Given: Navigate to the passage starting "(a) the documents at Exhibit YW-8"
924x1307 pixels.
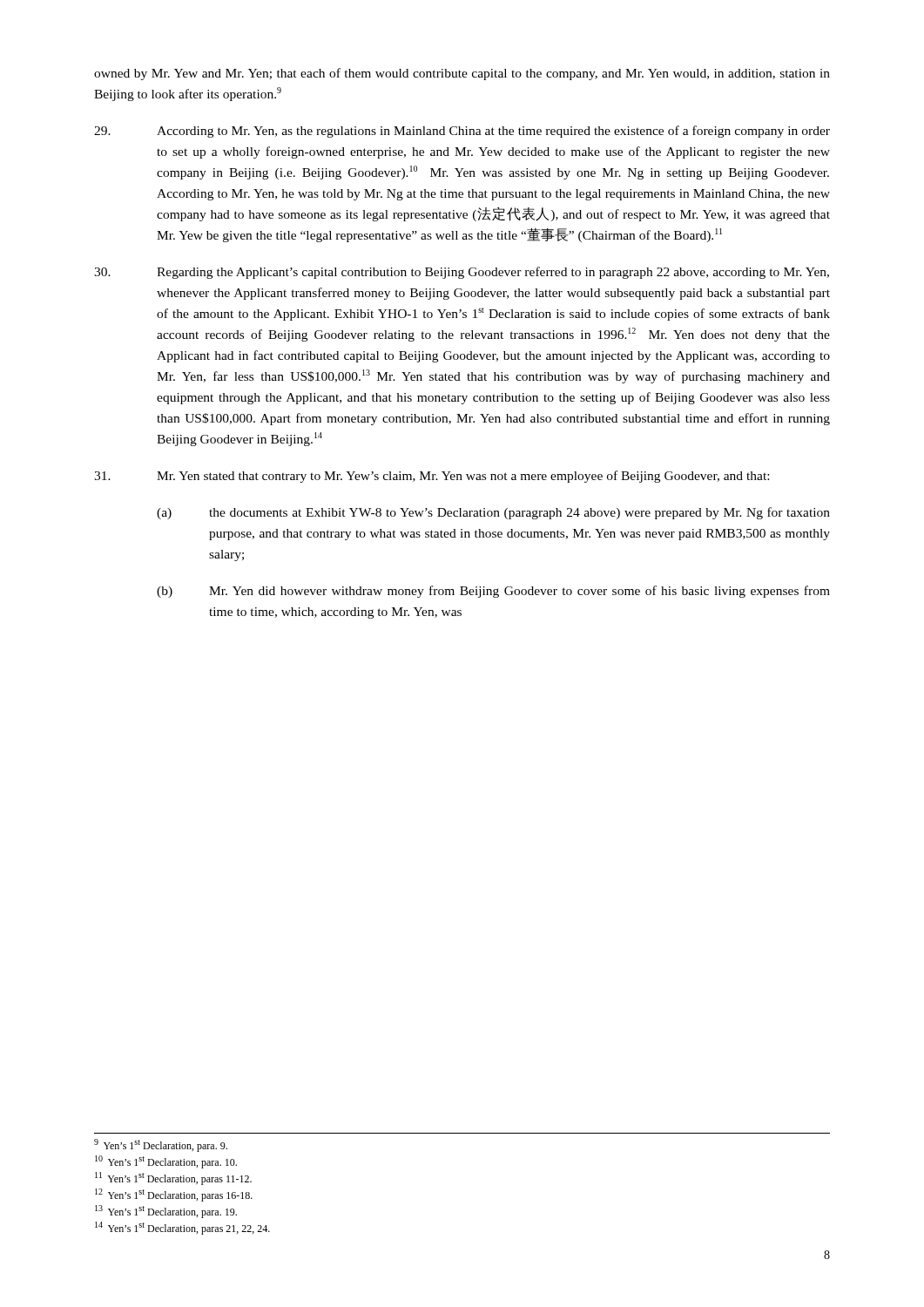Looking at the screenshot, I should click(493, 534).
